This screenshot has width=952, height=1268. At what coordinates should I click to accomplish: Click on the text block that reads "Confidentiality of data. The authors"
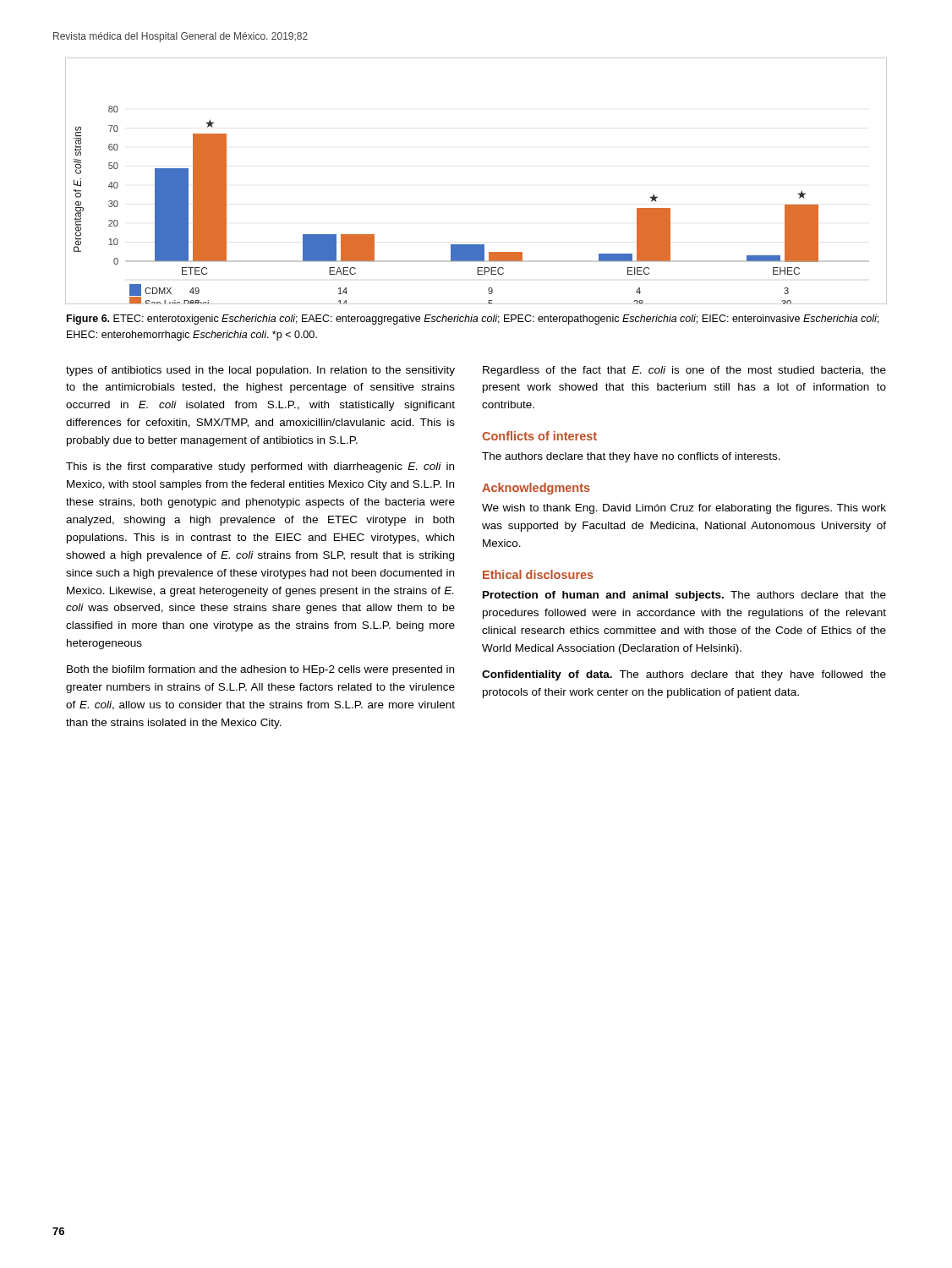pyautogui.click(x=684, y=683)
